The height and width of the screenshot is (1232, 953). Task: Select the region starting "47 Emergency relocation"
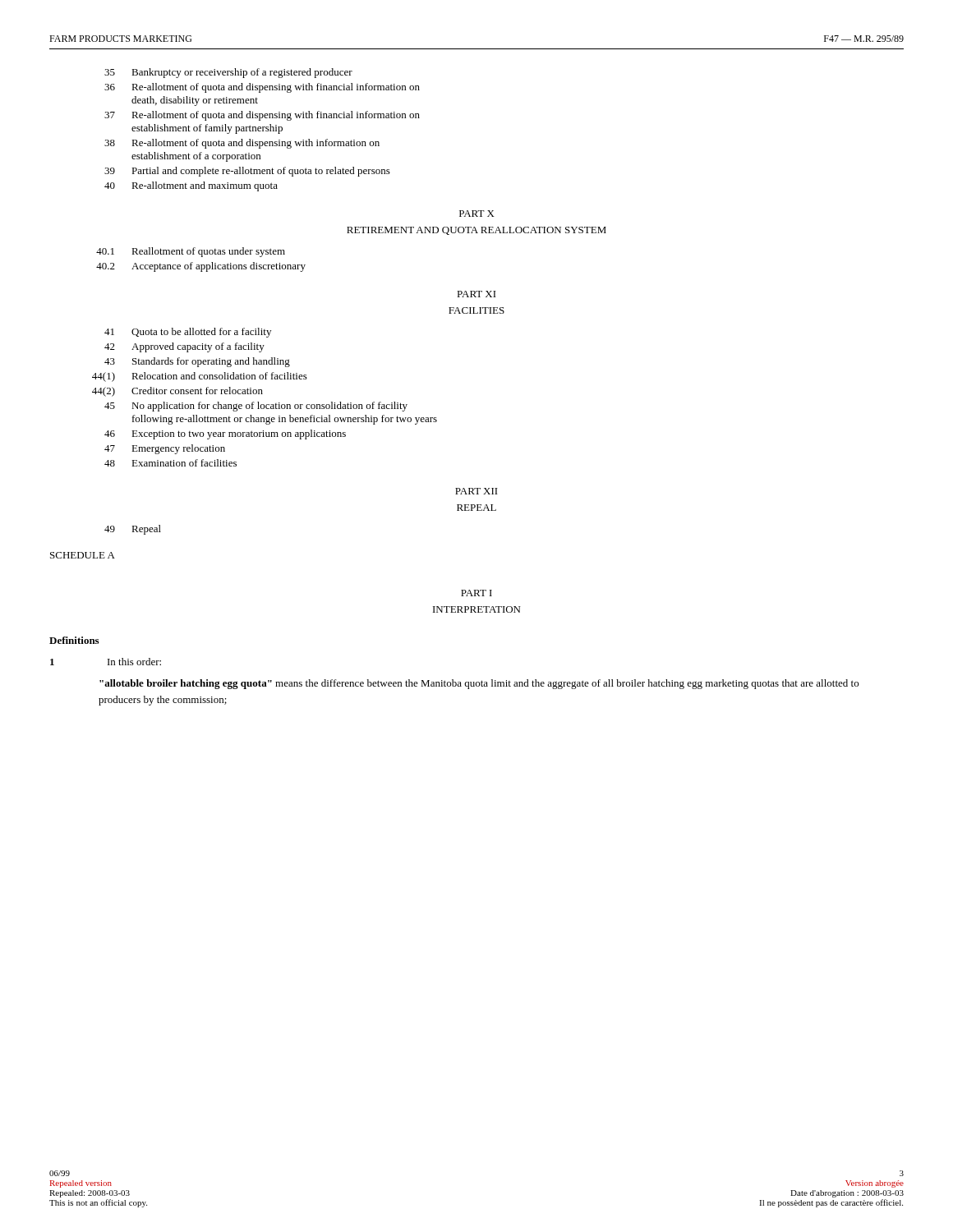(165, 449)
